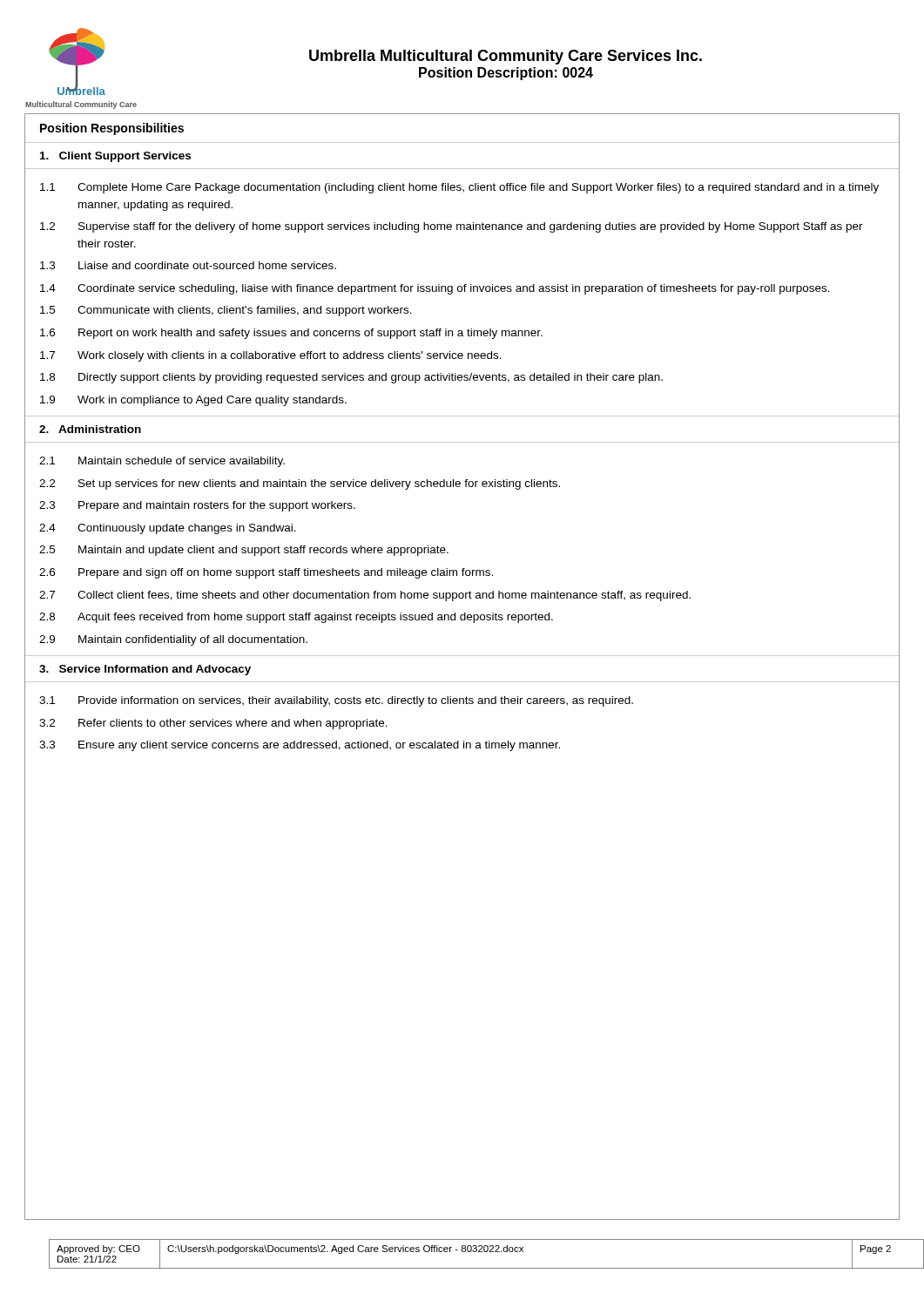The image size is (924, 1307).
Task: Locate the text starting "2. Administration"
Action: coord(90,429)
